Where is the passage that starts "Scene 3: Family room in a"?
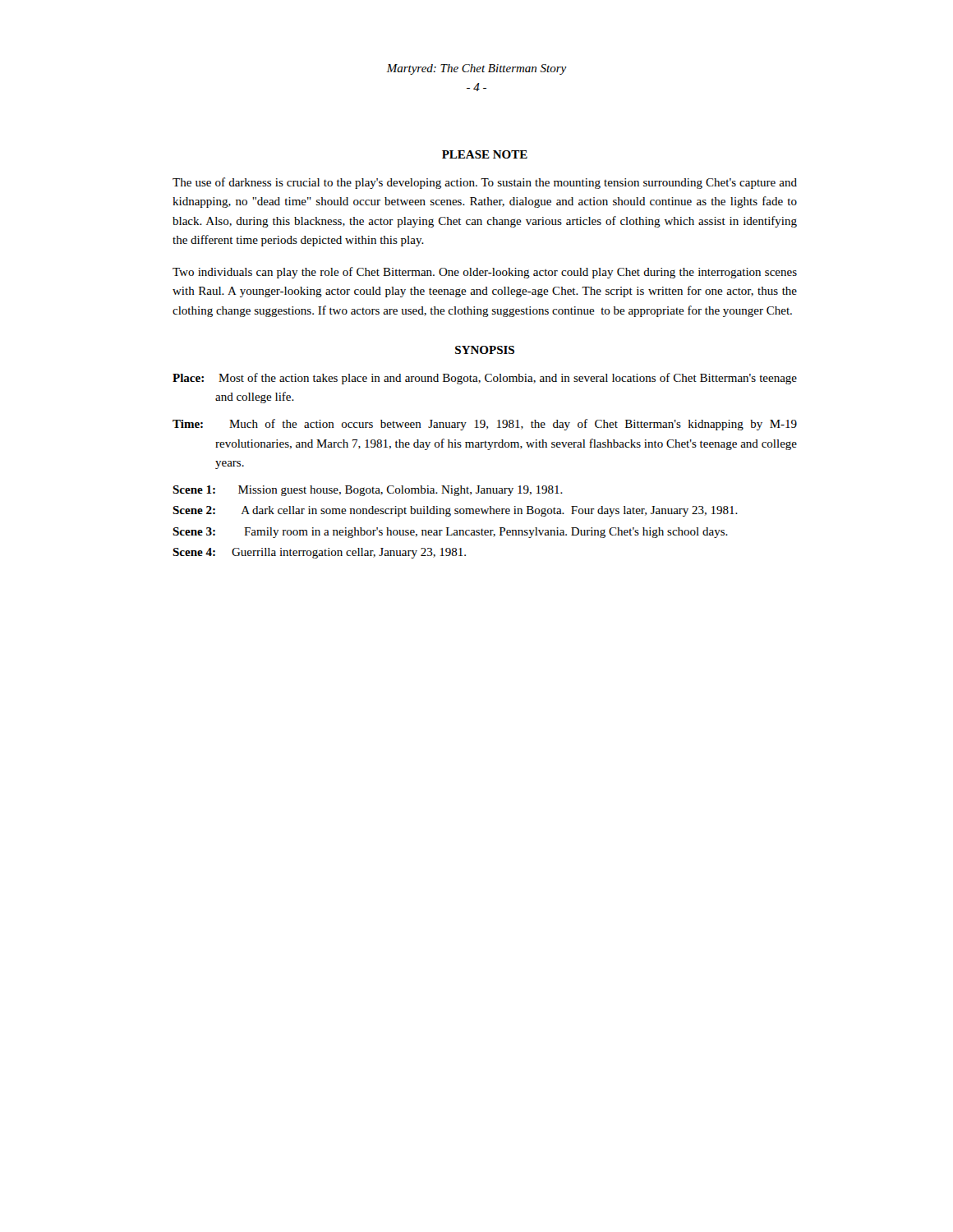Image resolution: width=953 pixels, height=1232 pixels. [x=485, y=532]
